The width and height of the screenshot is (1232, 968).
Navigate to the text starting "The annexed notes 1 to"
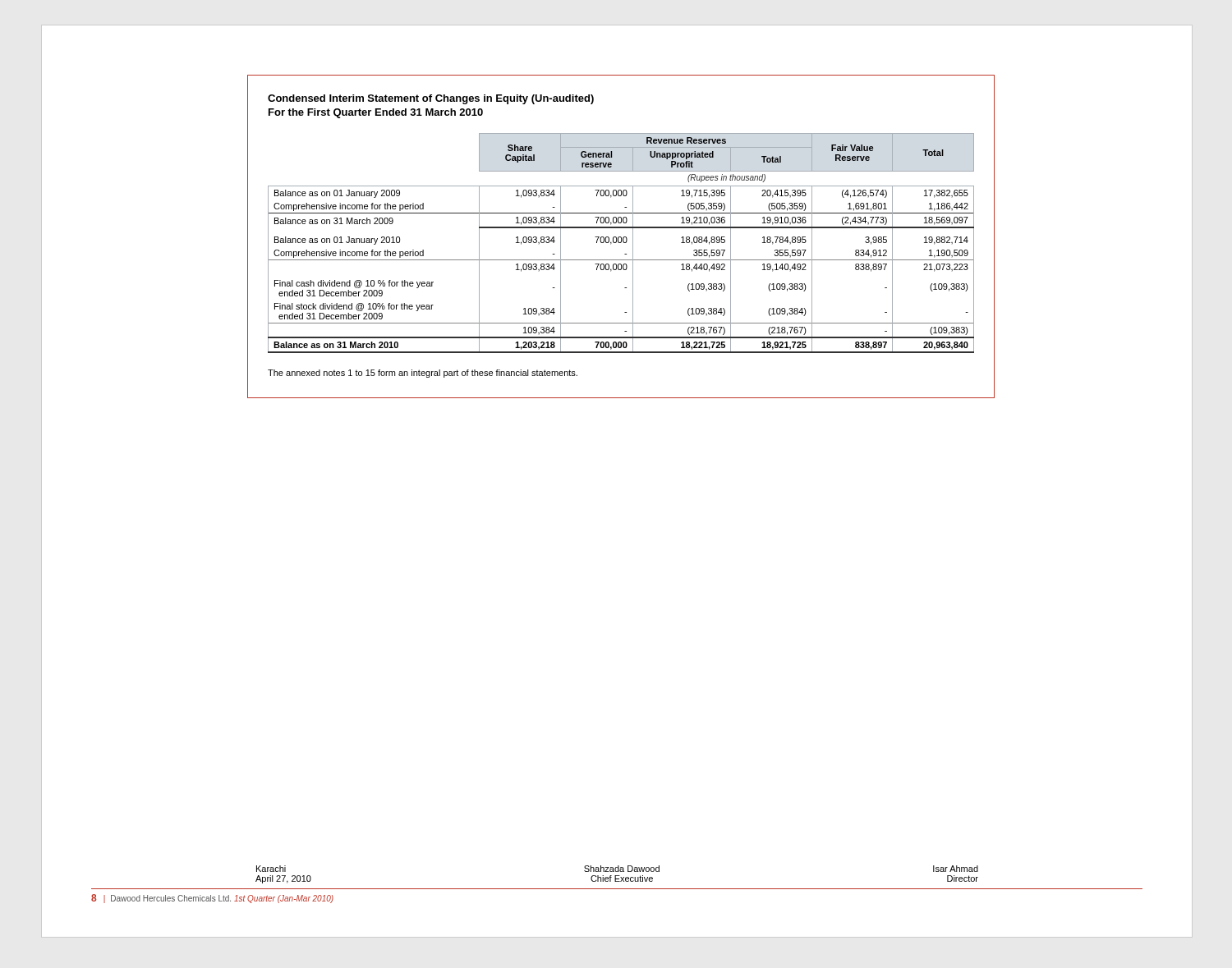click(423, 373)
